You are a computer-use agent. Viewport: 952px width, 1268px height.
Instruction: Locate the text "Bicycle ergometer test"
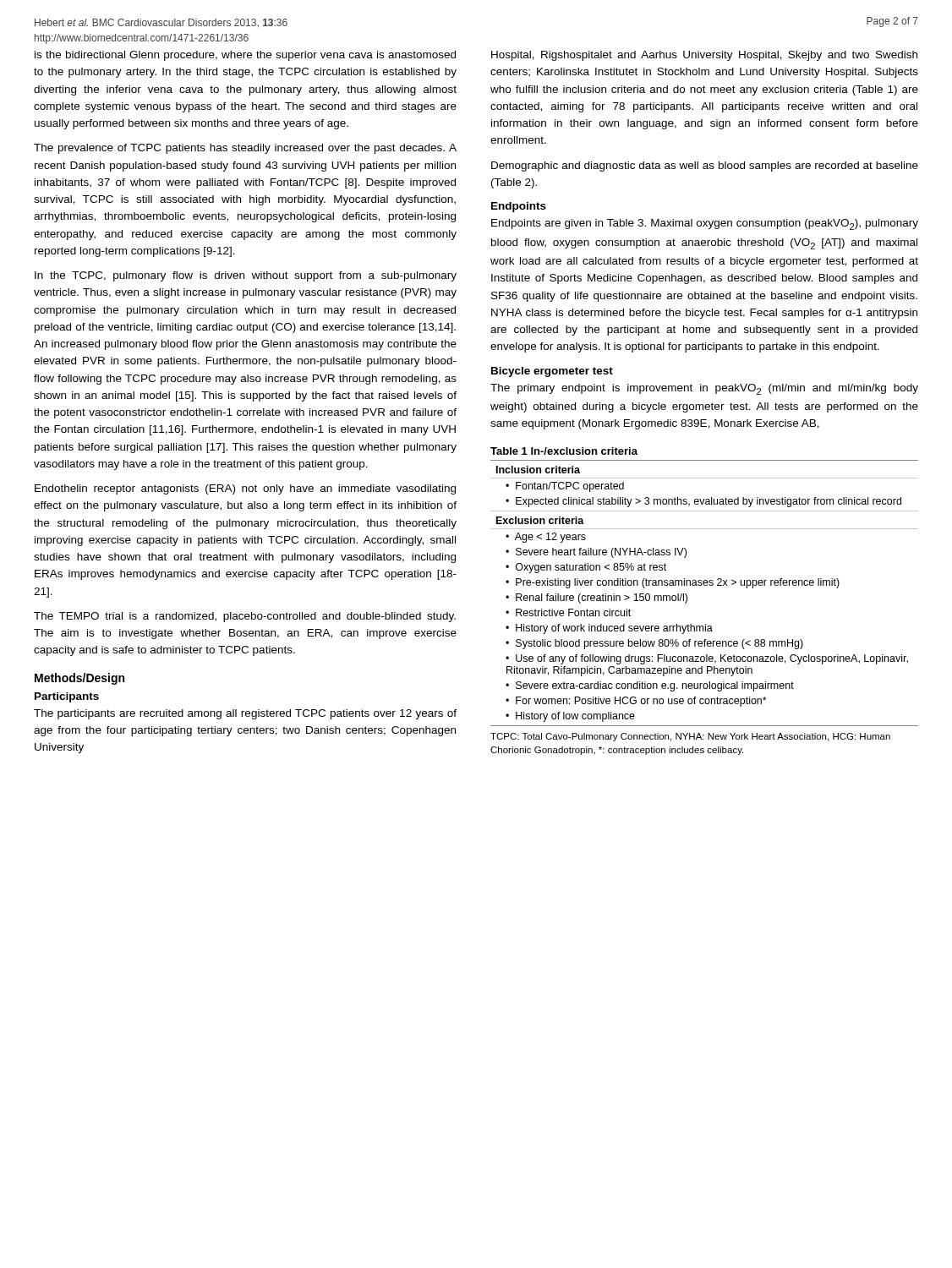coord(552,370)
